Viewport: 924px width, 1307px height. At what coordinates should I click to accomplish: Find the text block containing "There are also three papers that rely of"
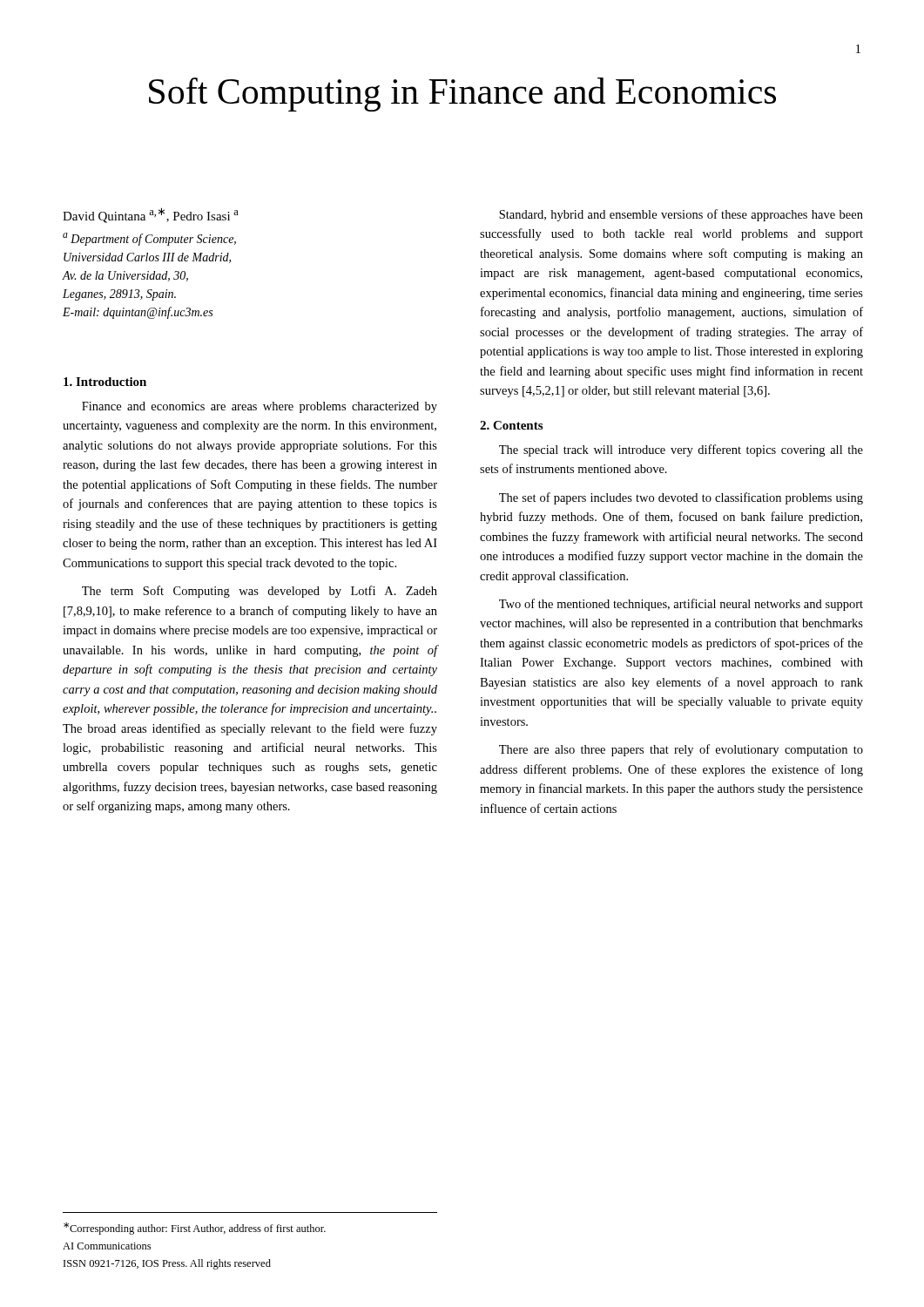pos(671,779)
